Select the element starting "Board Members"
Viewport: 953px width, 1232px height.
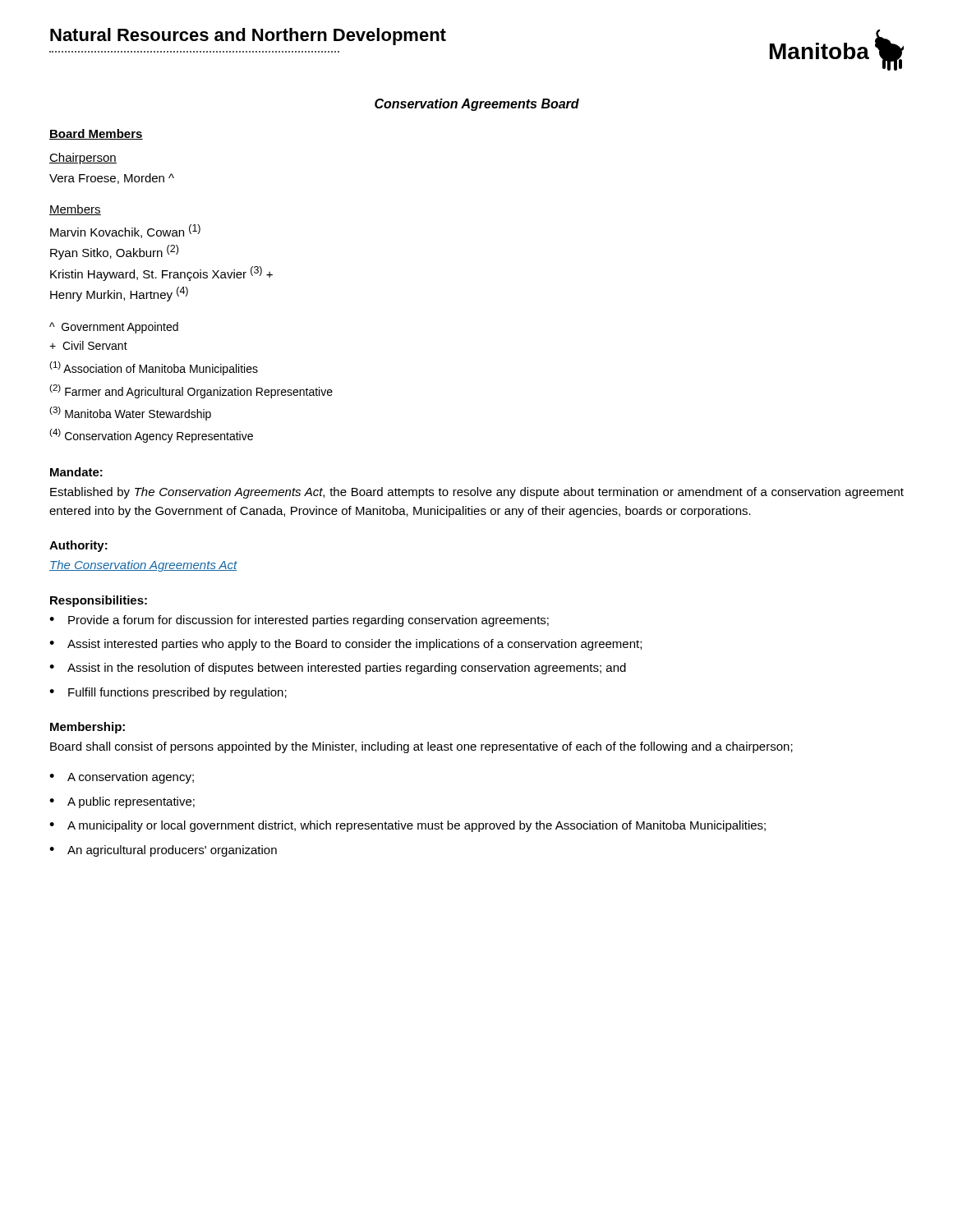(x=96, y=133)
